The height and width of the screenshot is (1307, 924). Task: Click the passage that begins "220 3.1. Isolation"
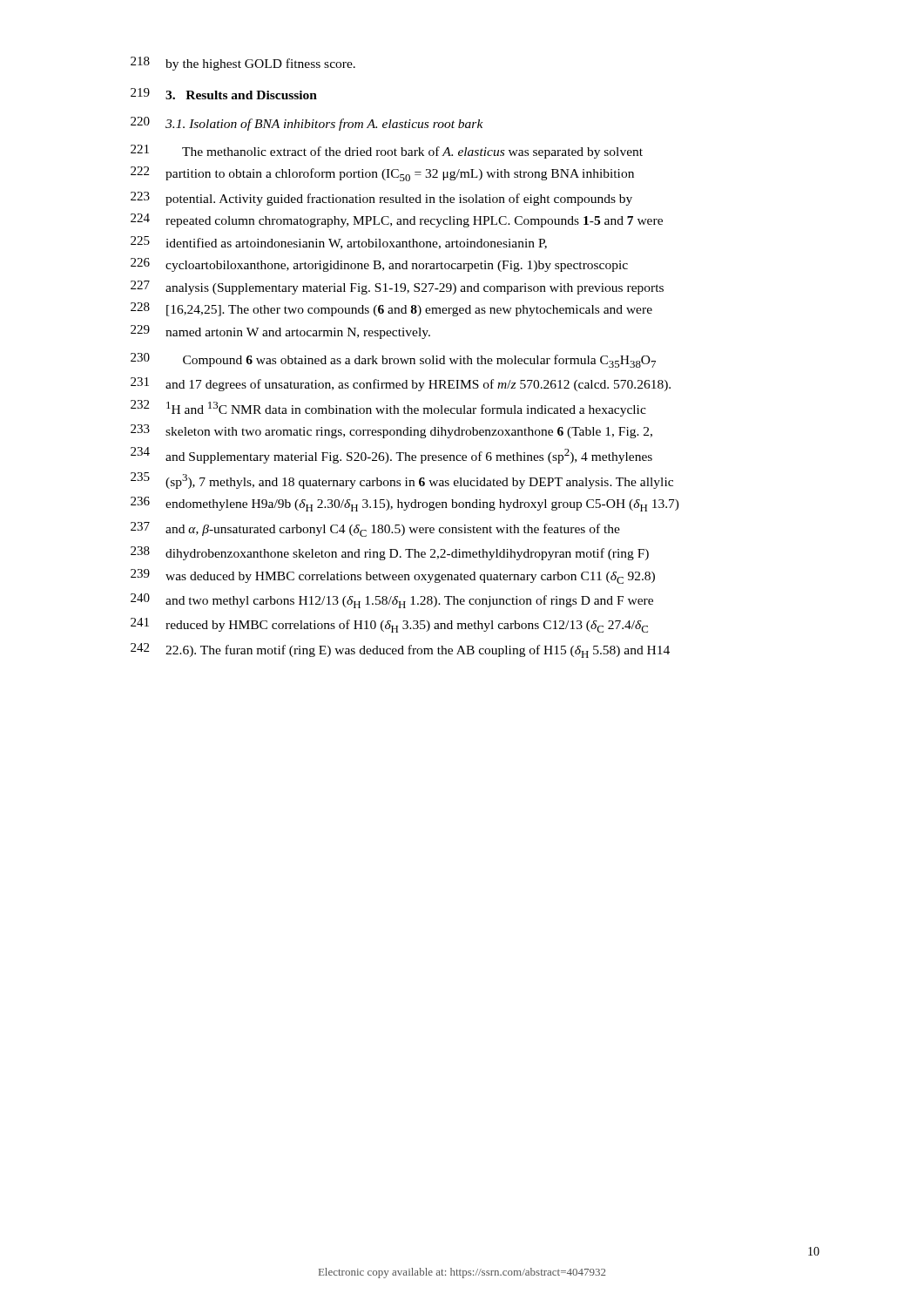[462, 124]
